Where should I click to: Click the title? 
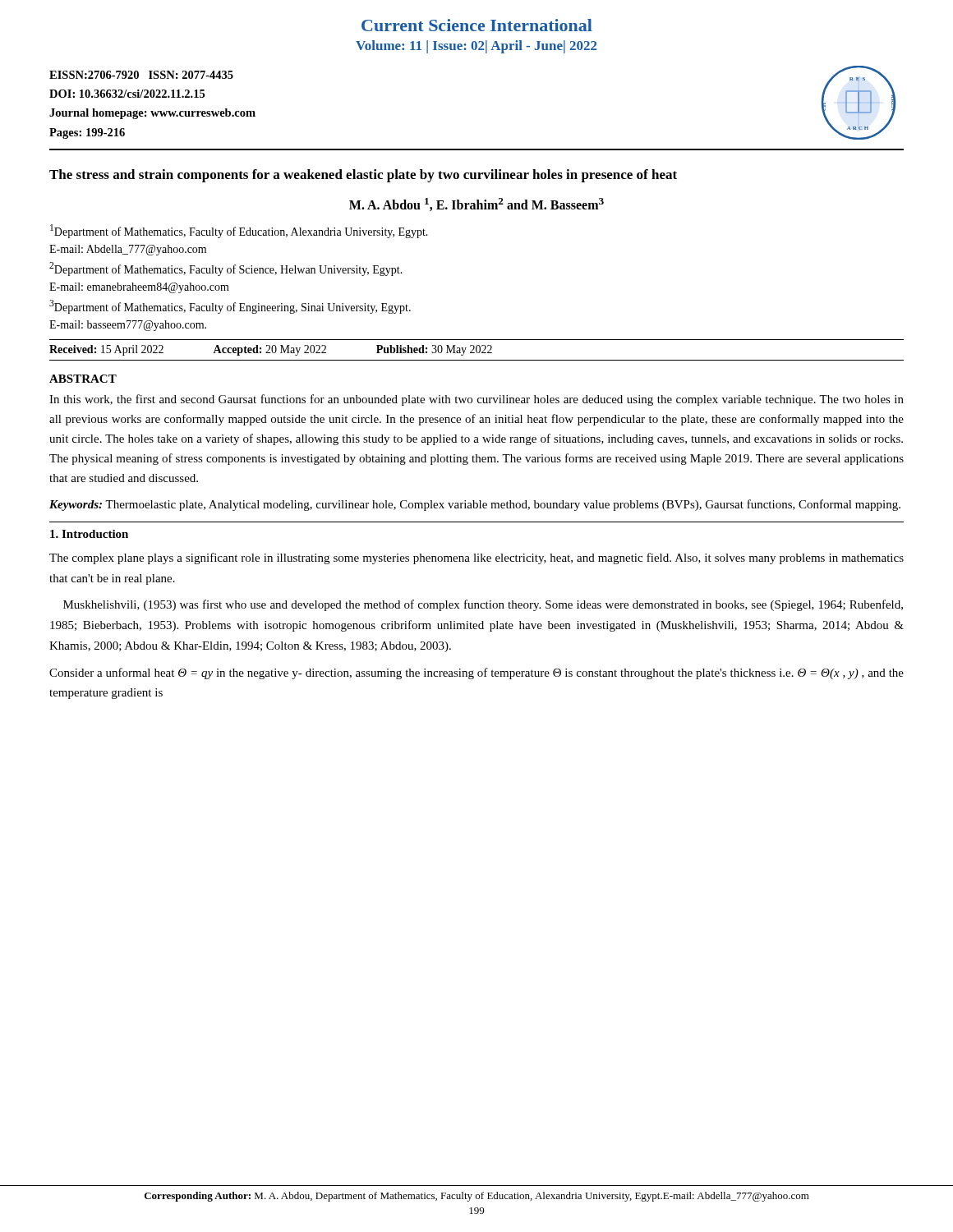(x=363, y=174)
